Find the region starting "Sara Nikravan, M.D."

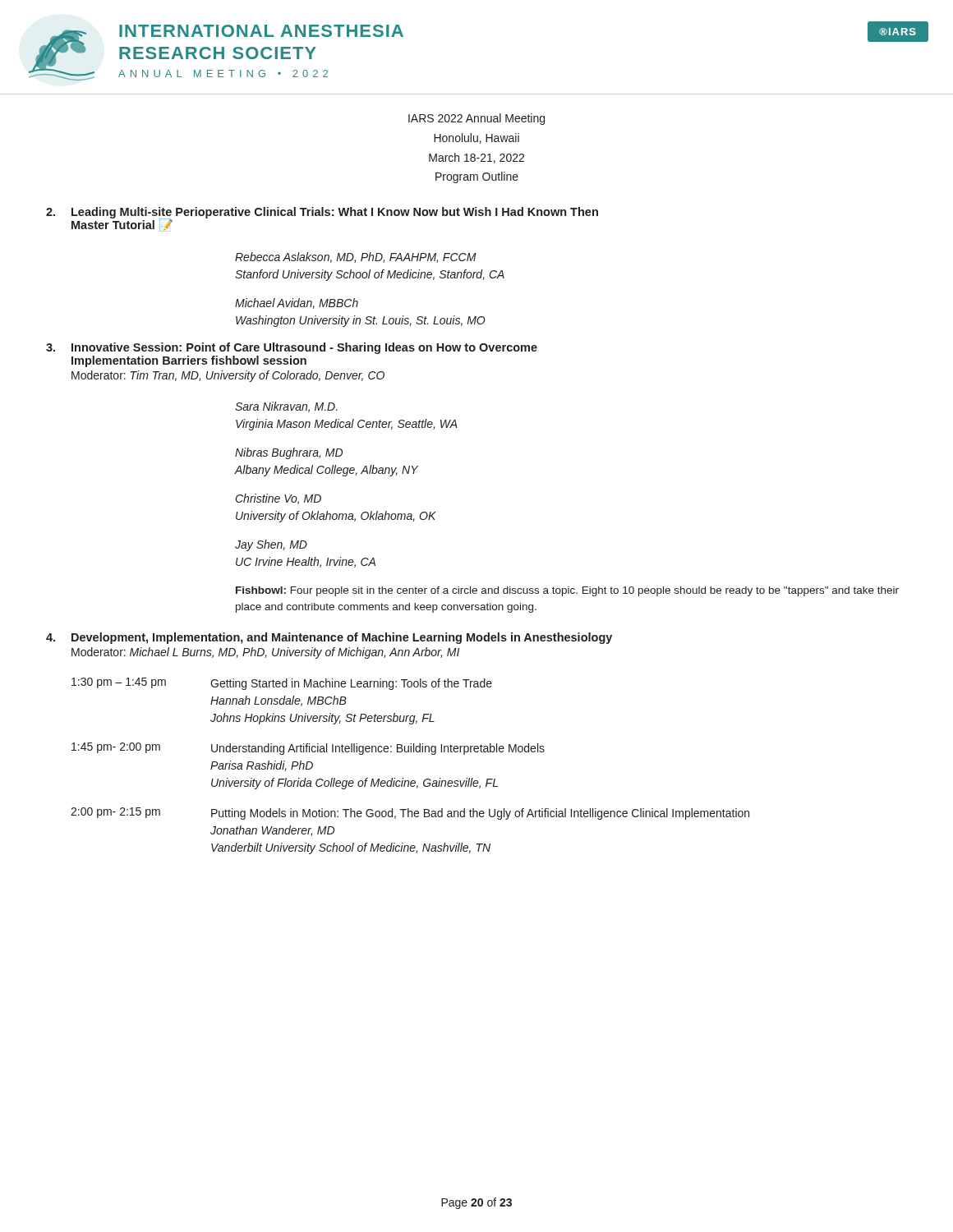346,415
